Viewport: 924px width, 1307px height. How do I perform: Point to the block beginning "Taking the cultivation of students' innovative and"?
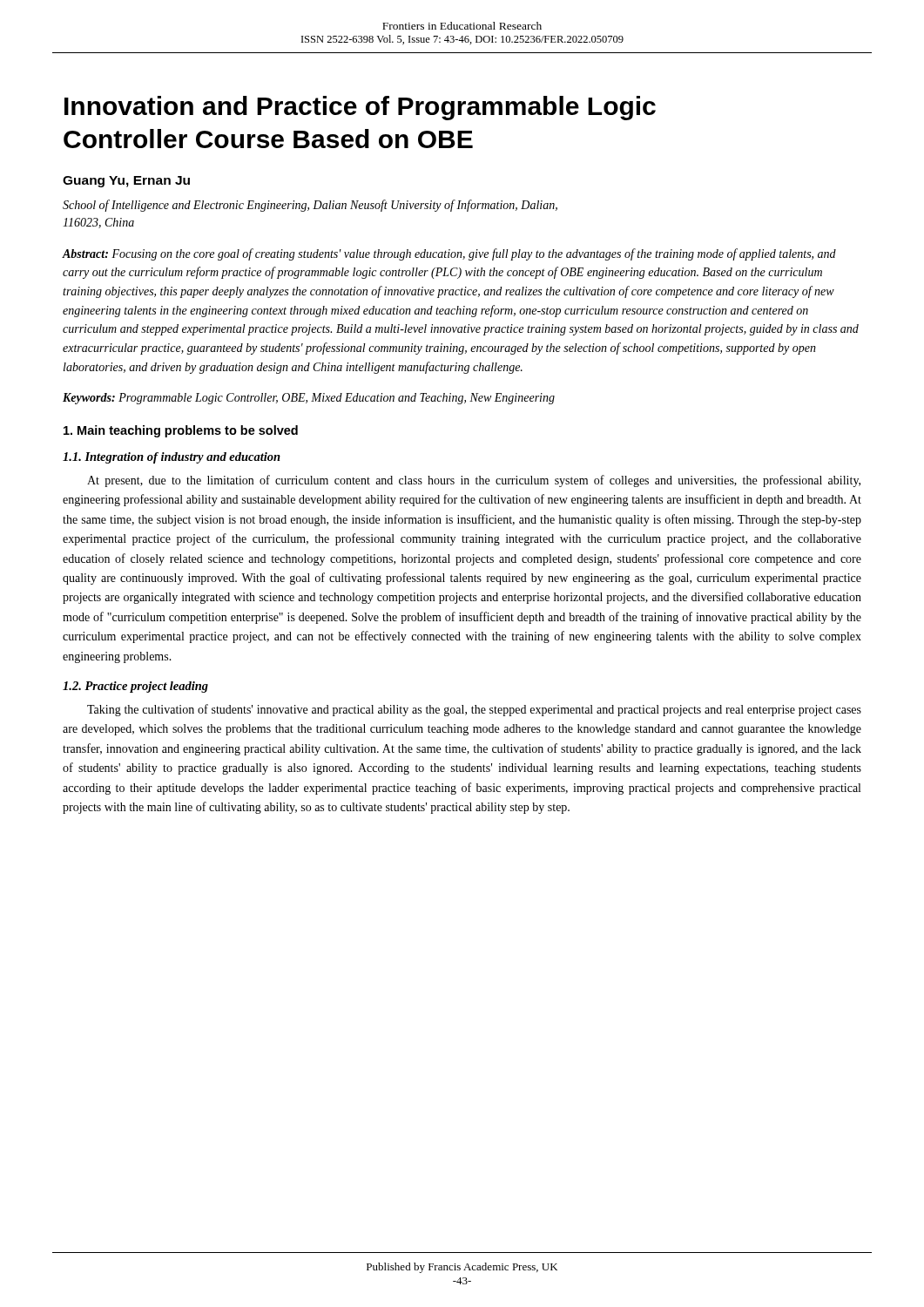click(462, 758)
